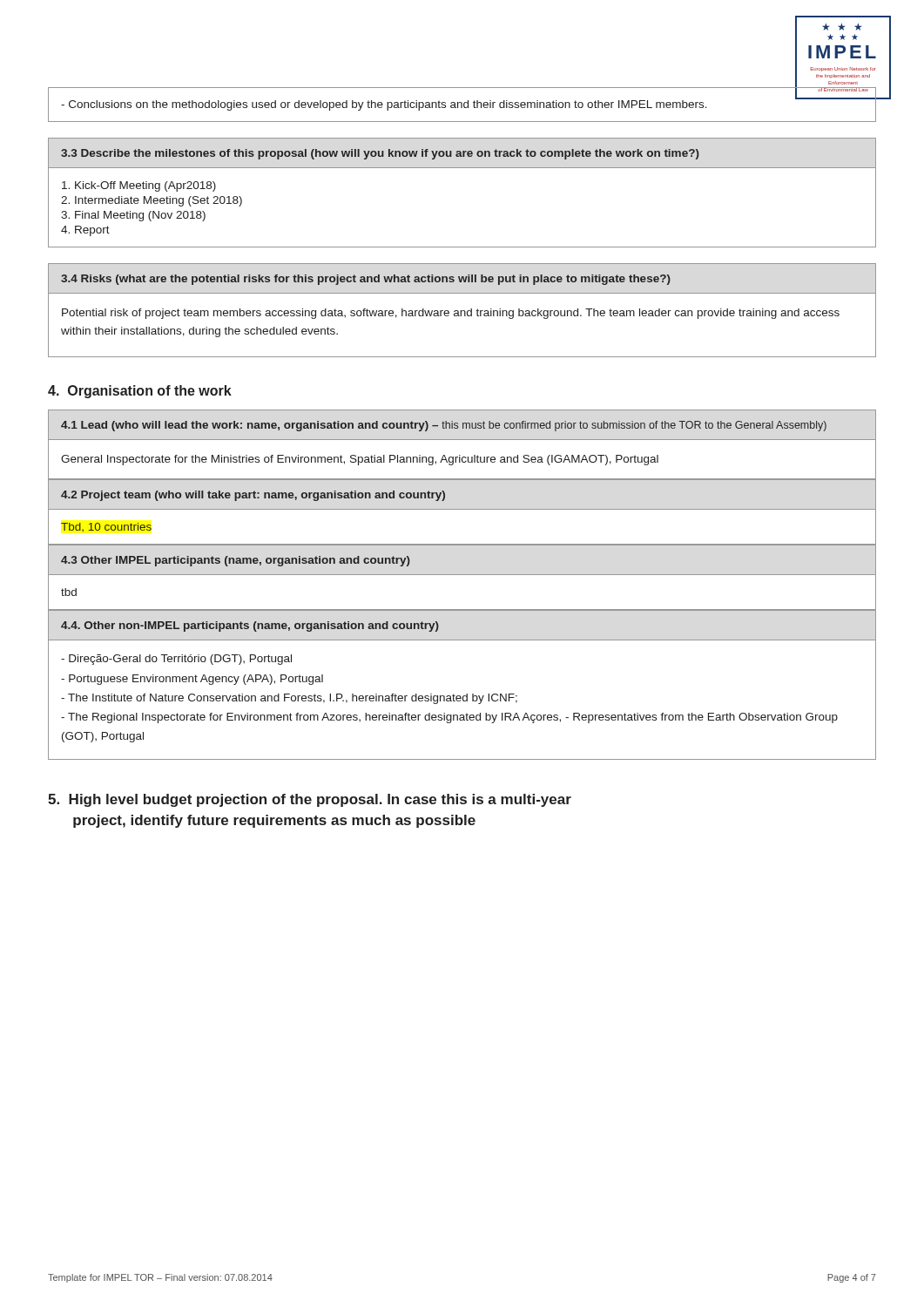Locate the text that says "Tbd, 10 countries"
924x1307 pixels.
(106, 527)
